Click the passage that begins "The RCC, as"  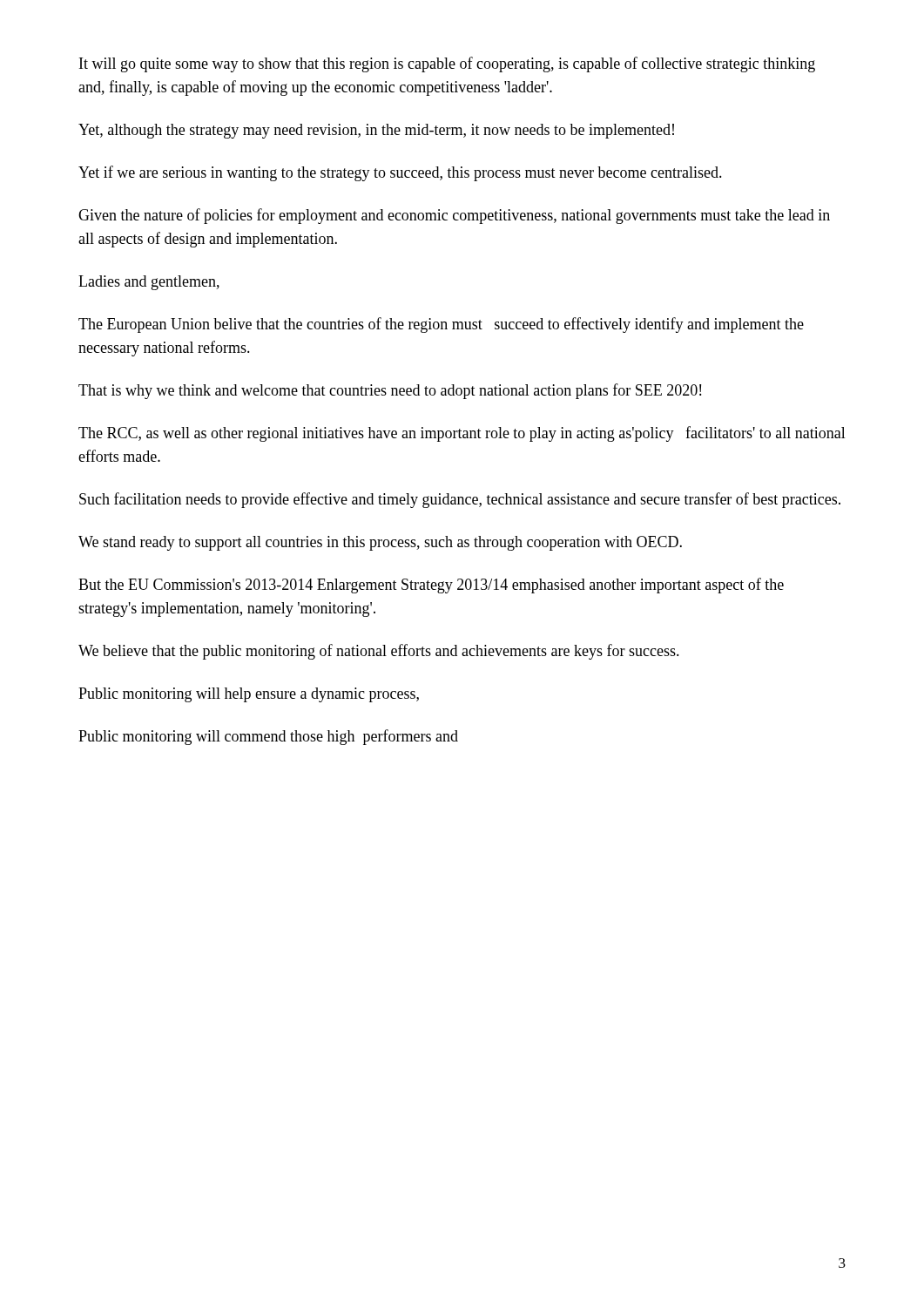[x=462, y=445]
